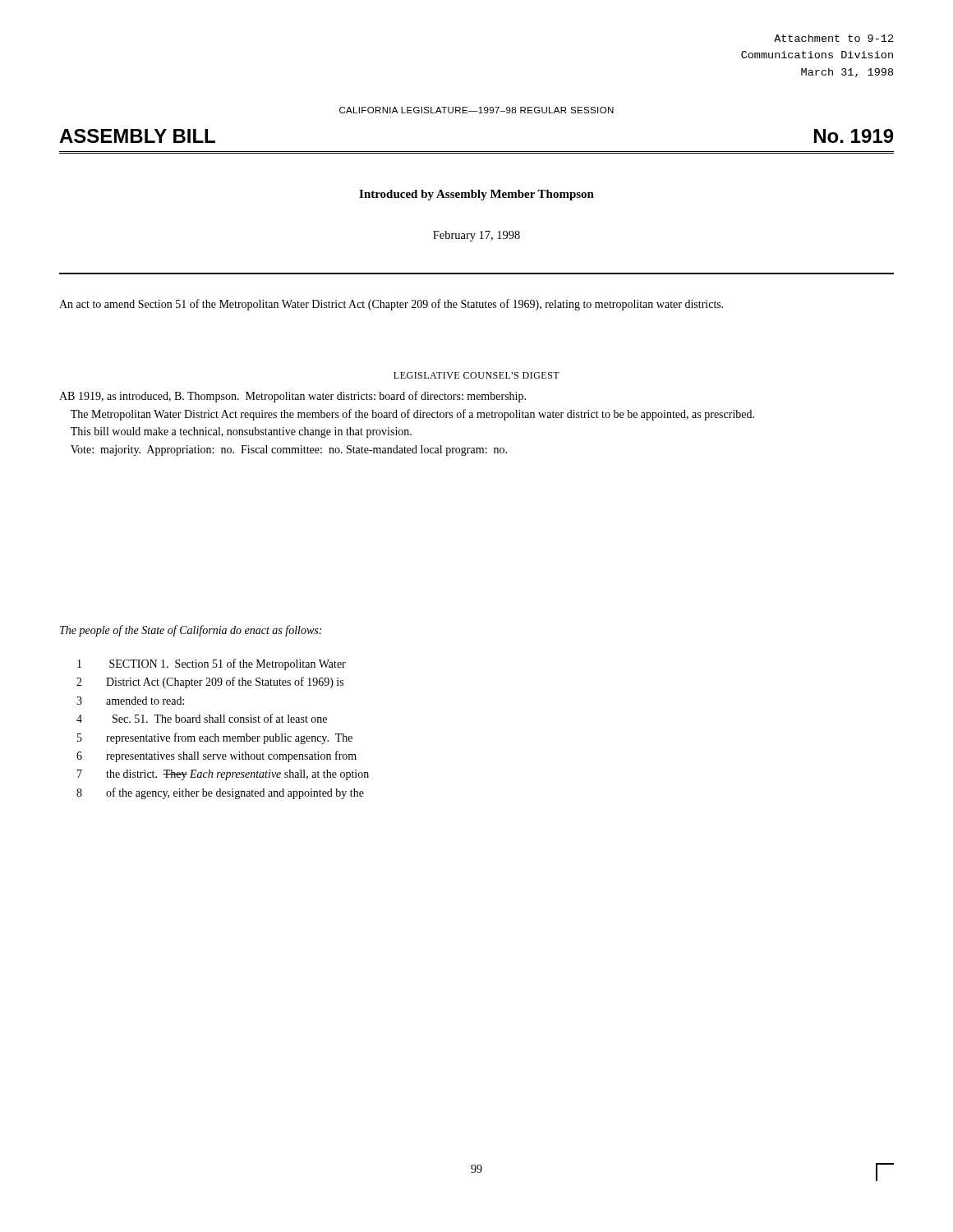
Task: Click on the section header that reads "LEGISLATIVE COUNSEL'S DIGEST"
Action: [476, 375]
